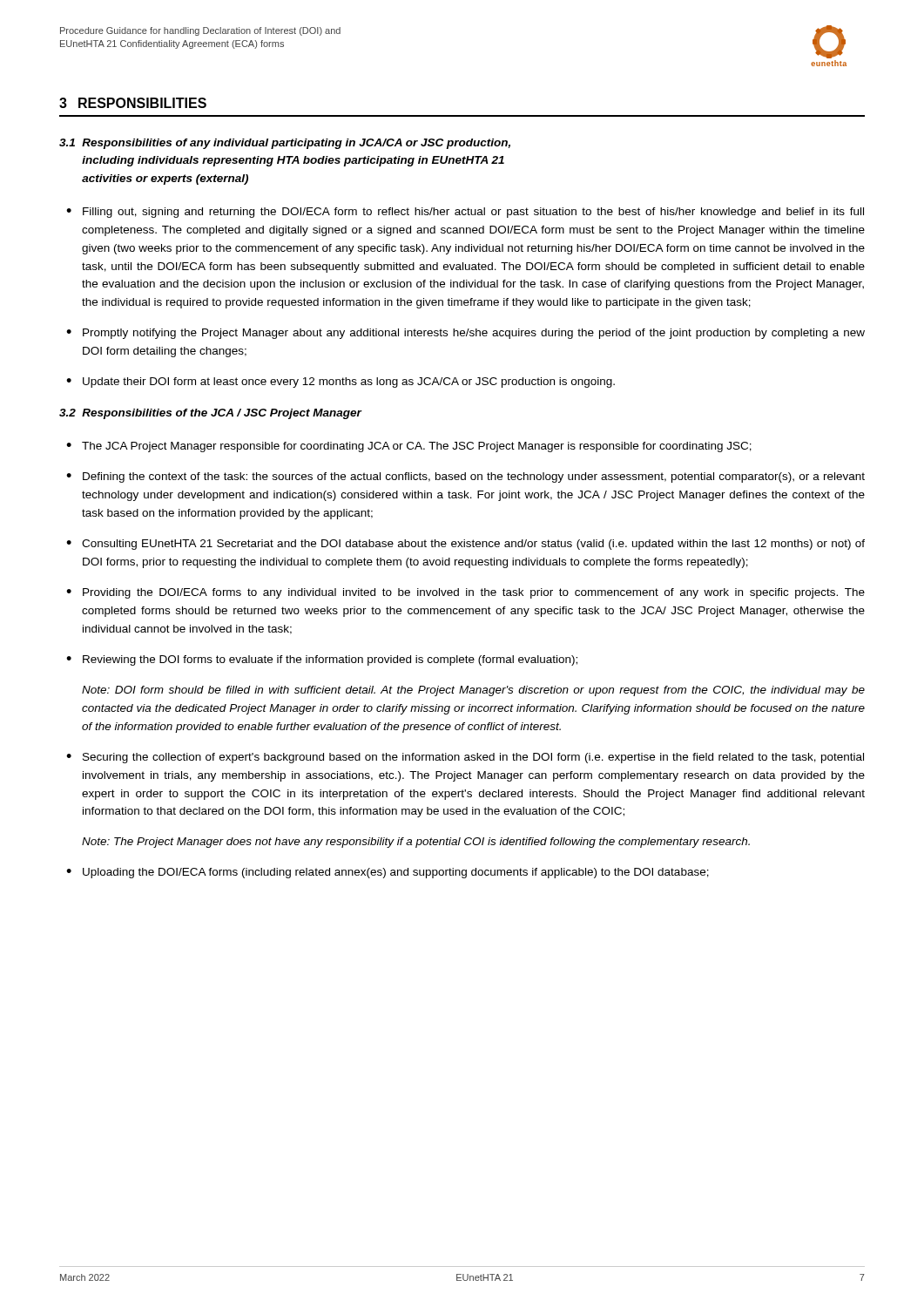
Task: Click the passage that begins "• Filling out,"
Action: pyautogui.click(x=465, y=258)
